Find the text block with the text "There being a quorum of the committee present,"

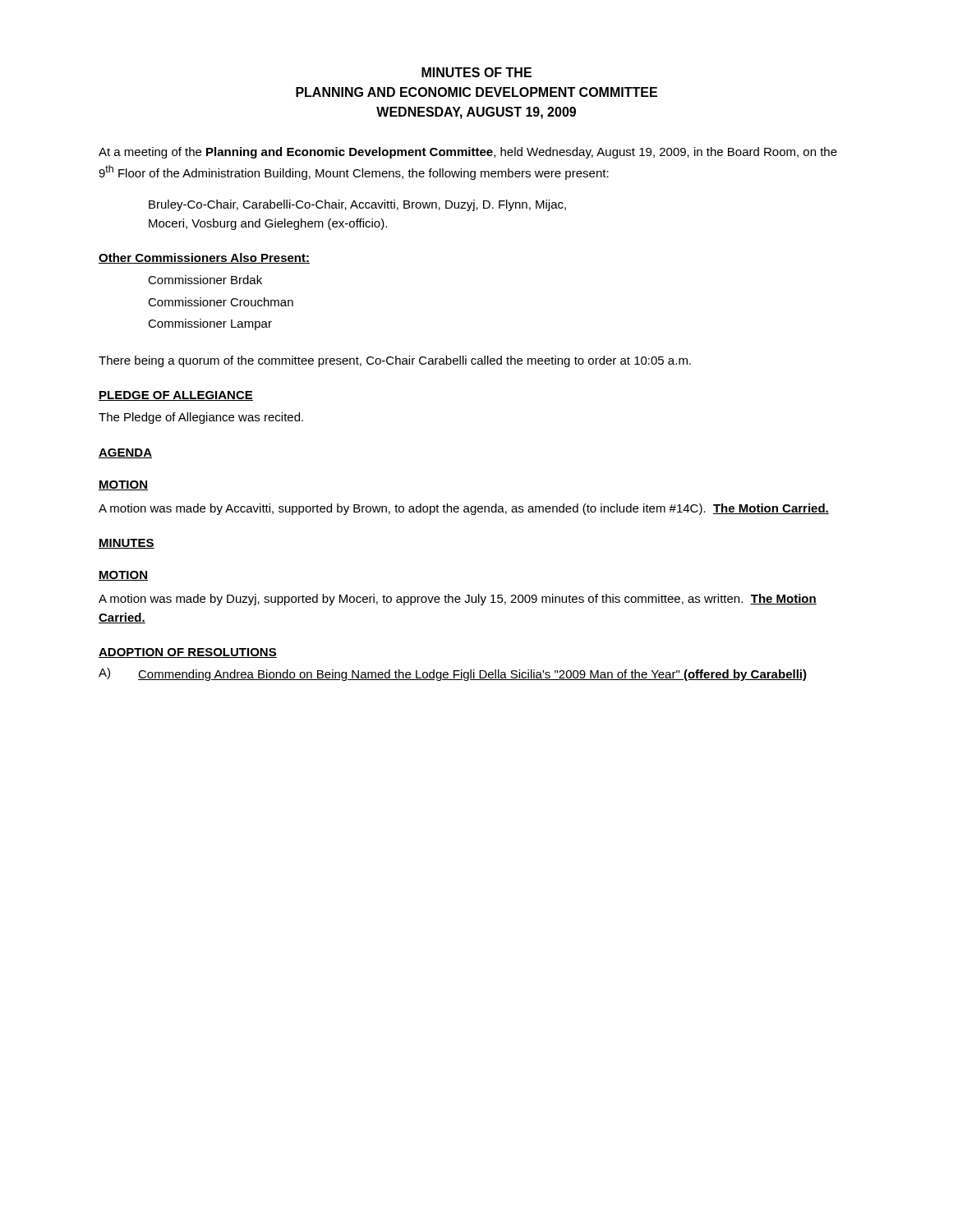coord(476,360)
